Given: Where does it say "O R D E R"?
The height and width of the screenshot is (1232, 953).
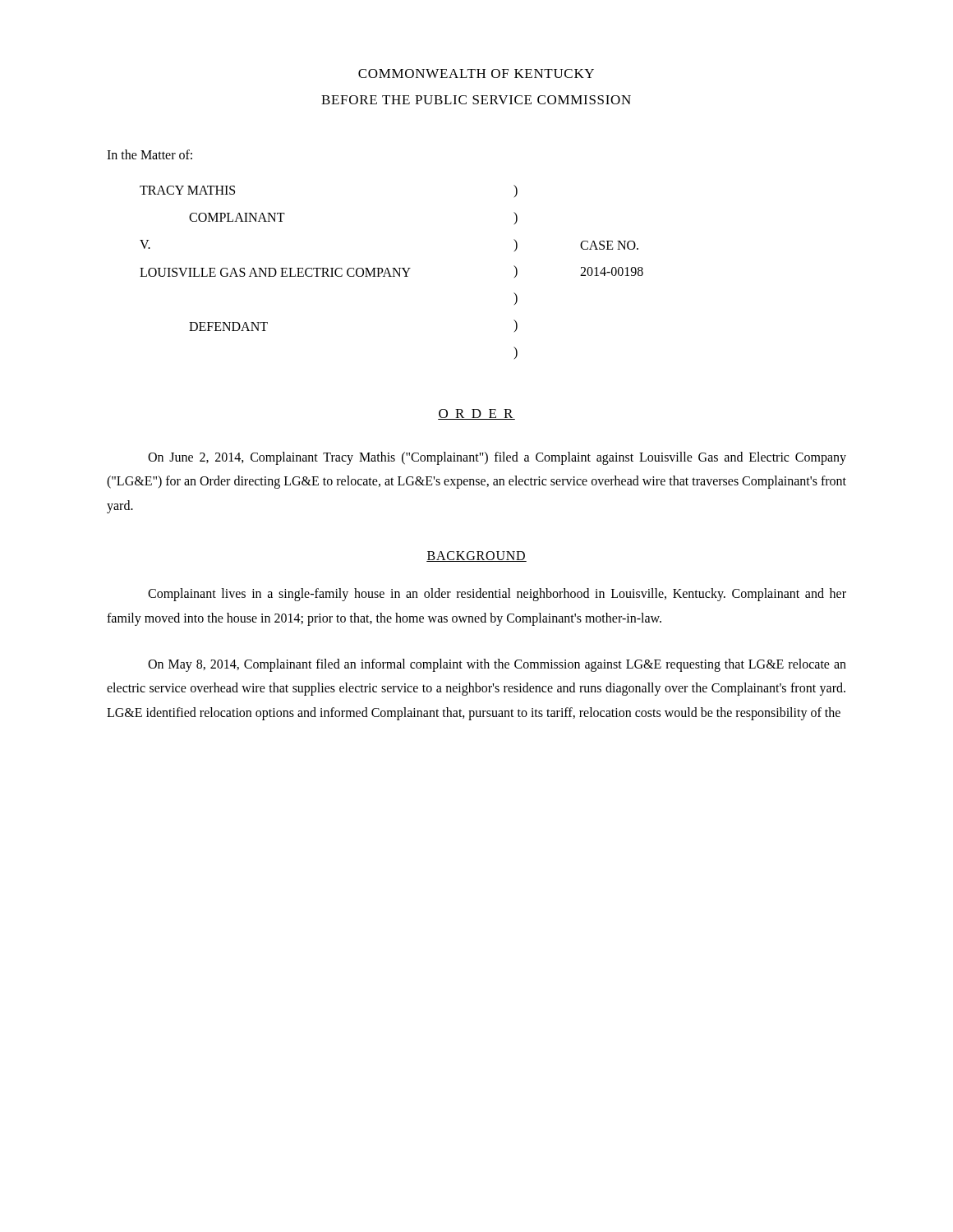Looking at the screenshot, I should tap(476, 413).
